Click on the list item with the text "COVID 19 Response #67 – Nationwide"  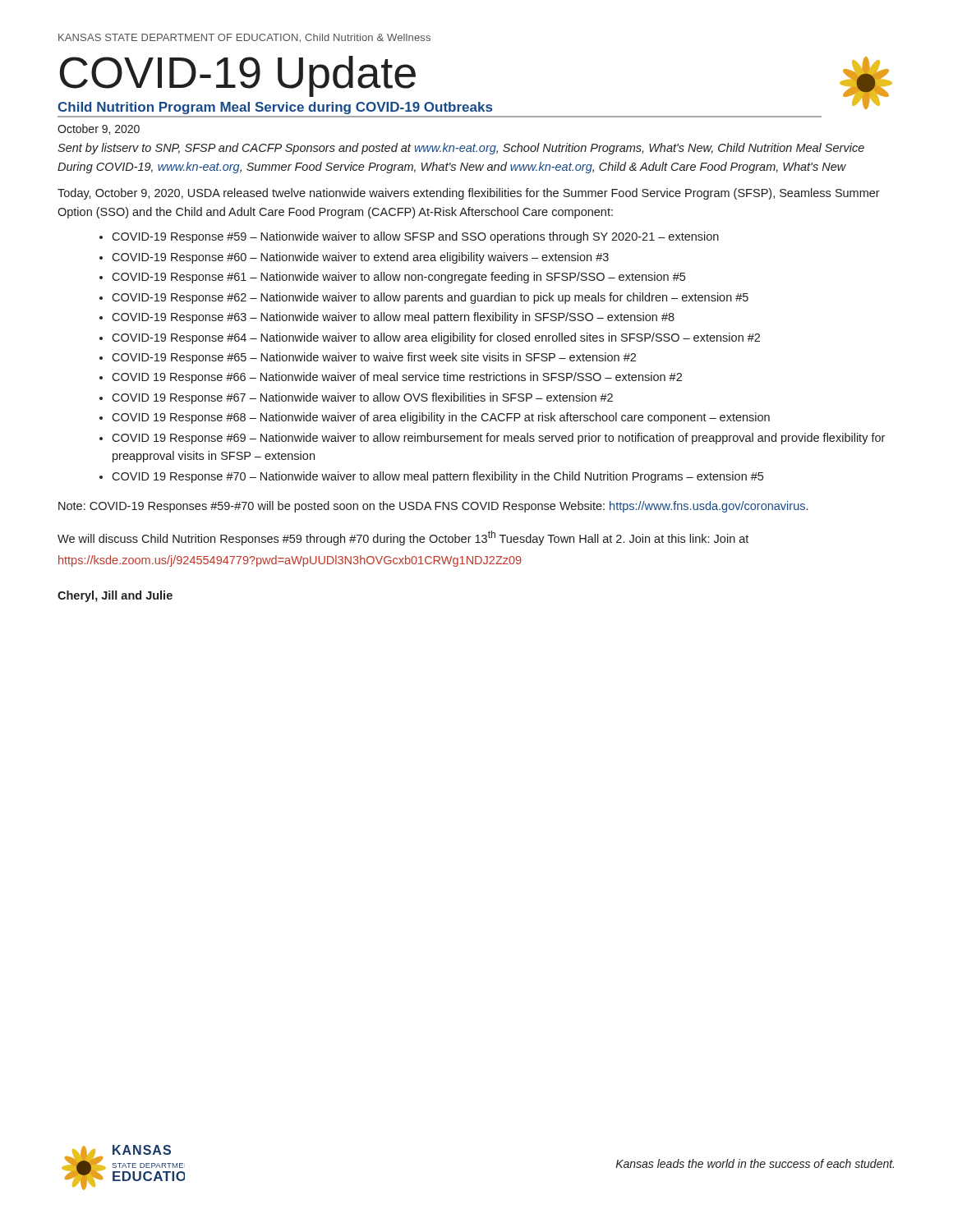363,398
